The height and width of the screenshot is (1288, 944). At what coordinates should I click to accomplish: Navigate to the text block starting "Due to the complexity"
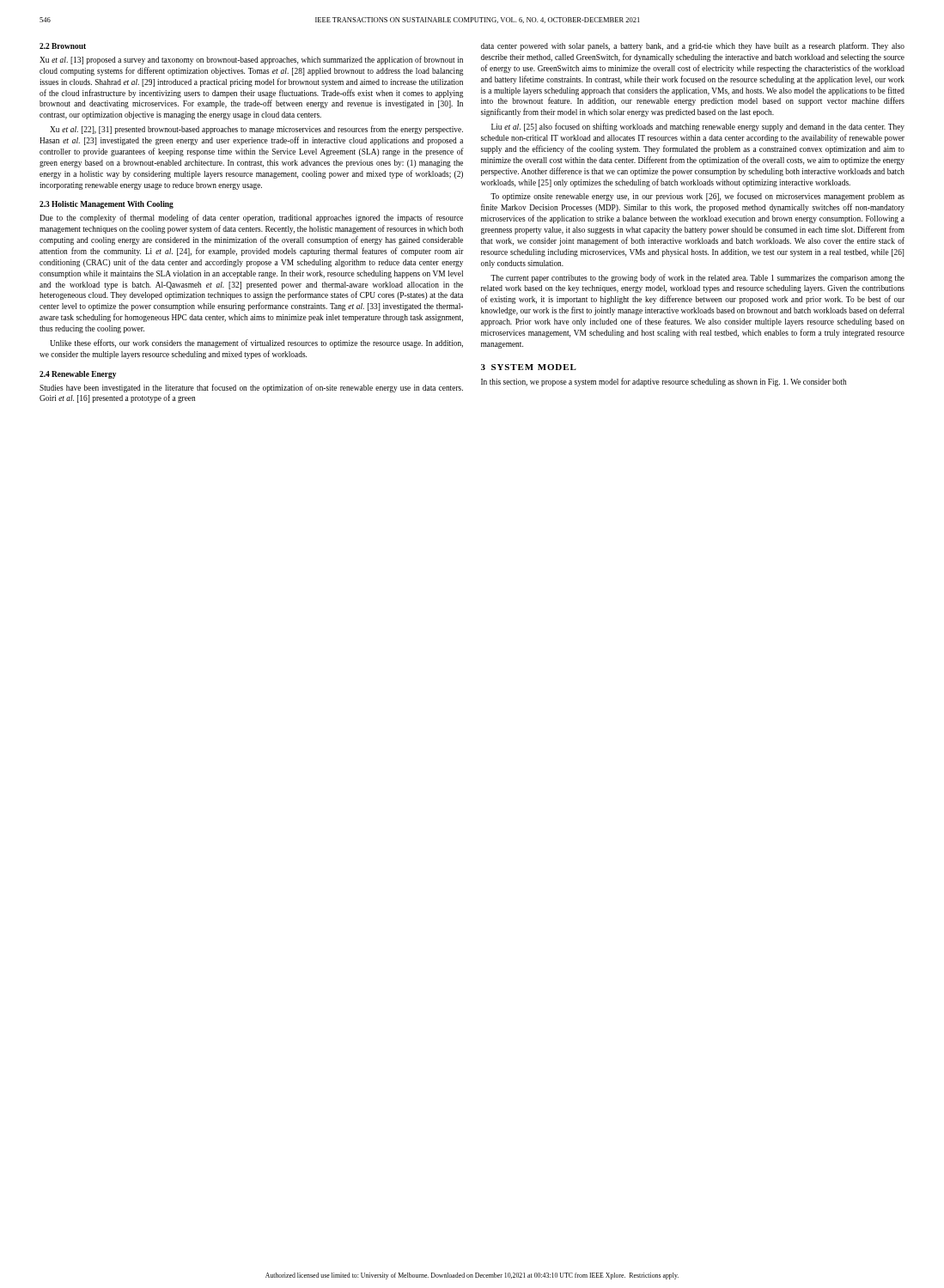tap(251, 287)
